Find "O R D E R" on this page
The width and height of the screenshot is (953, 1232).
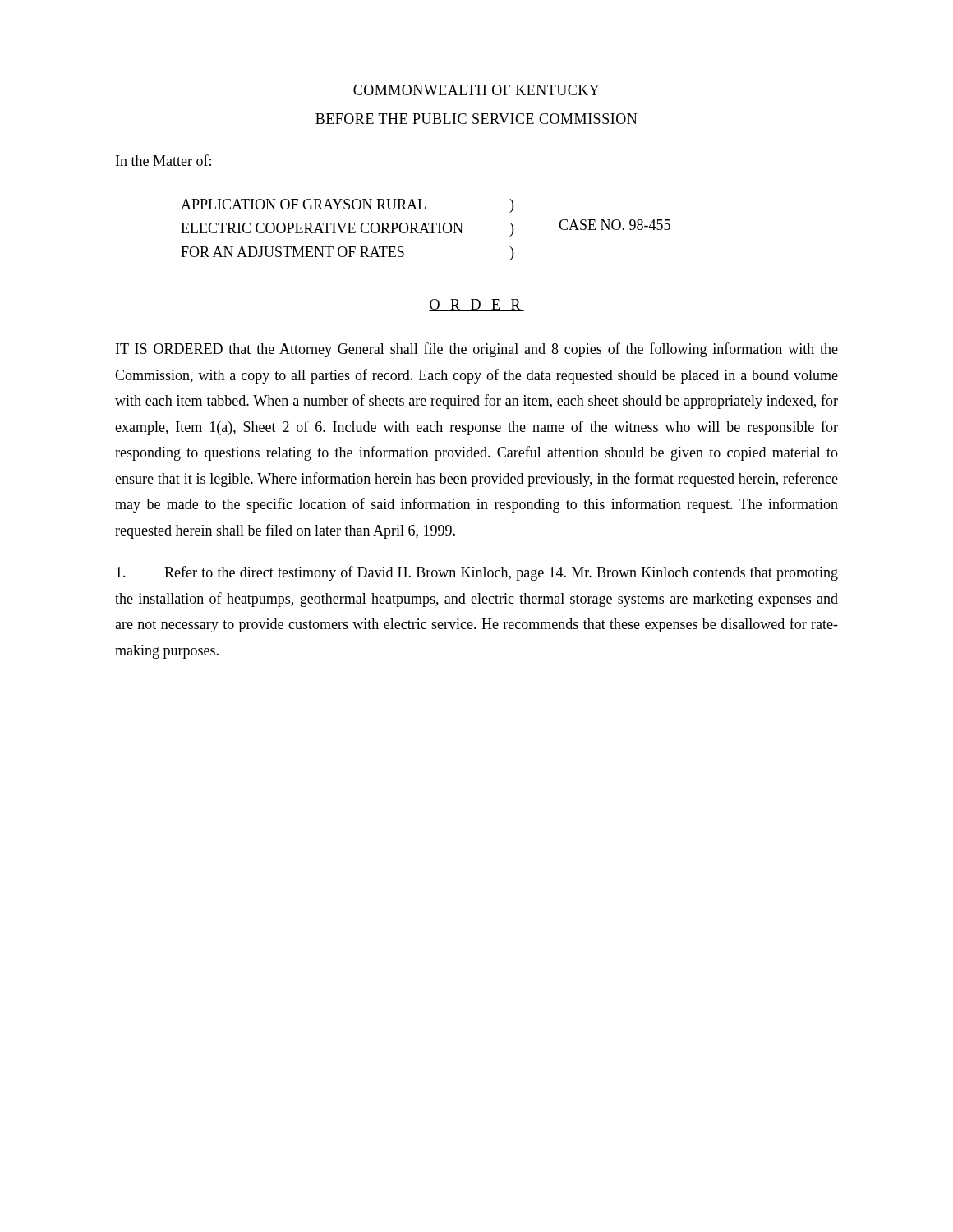click(x=476, y=305)
